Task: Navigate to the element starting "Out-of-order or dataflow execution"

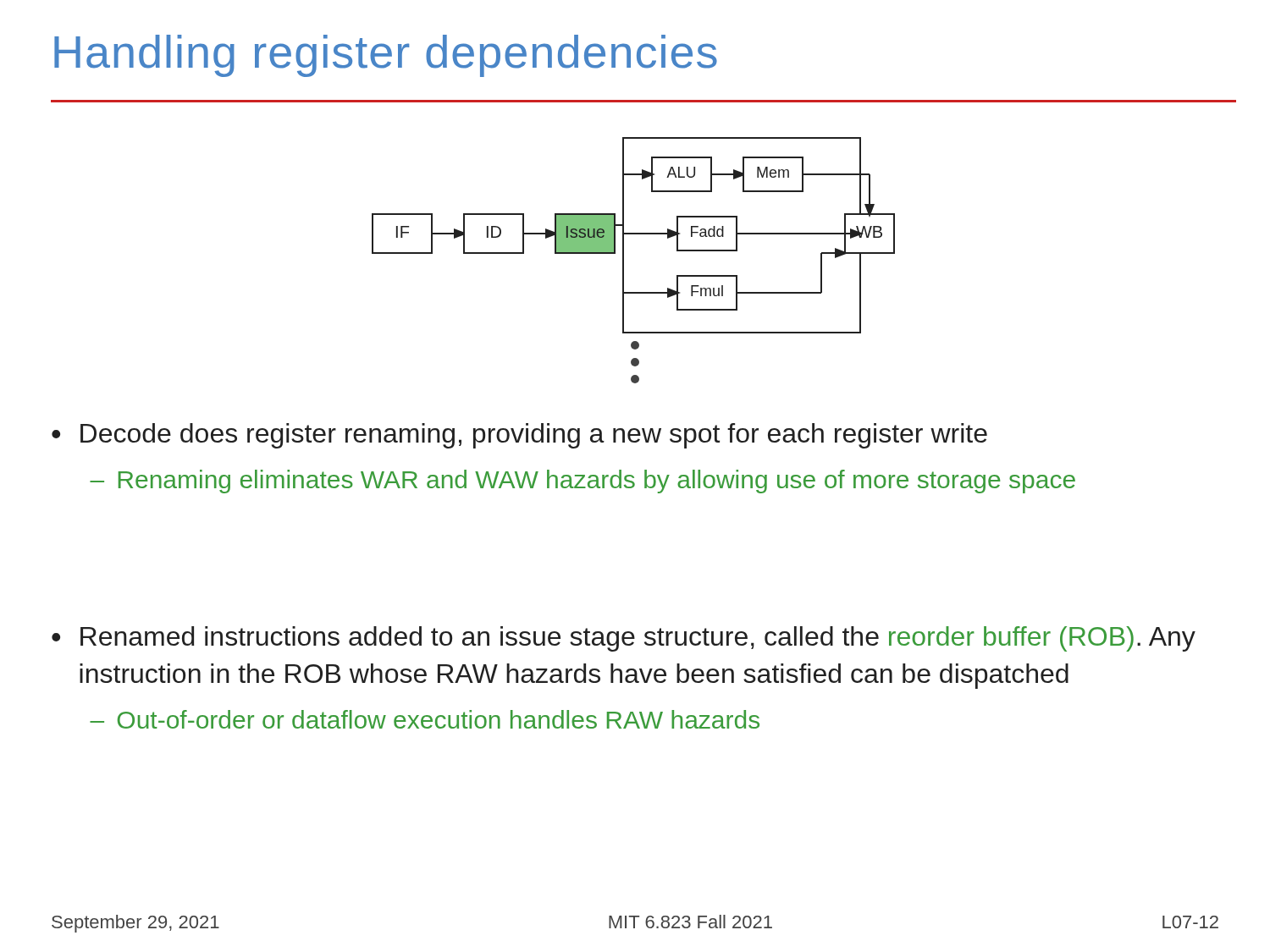Action: [438, 720]
